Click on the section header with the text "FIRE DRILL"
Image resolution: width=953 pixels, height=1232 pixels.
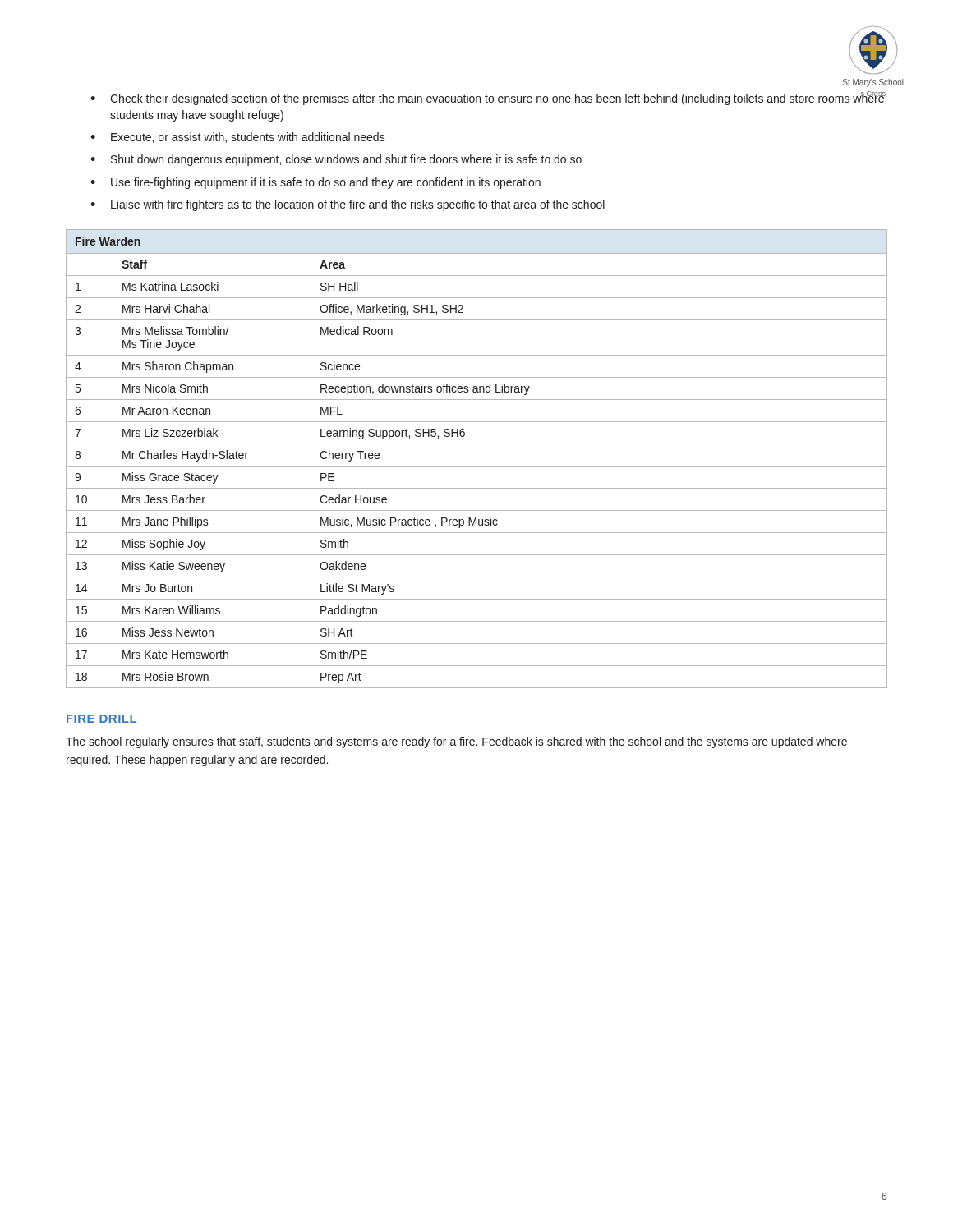click(101, 718)
